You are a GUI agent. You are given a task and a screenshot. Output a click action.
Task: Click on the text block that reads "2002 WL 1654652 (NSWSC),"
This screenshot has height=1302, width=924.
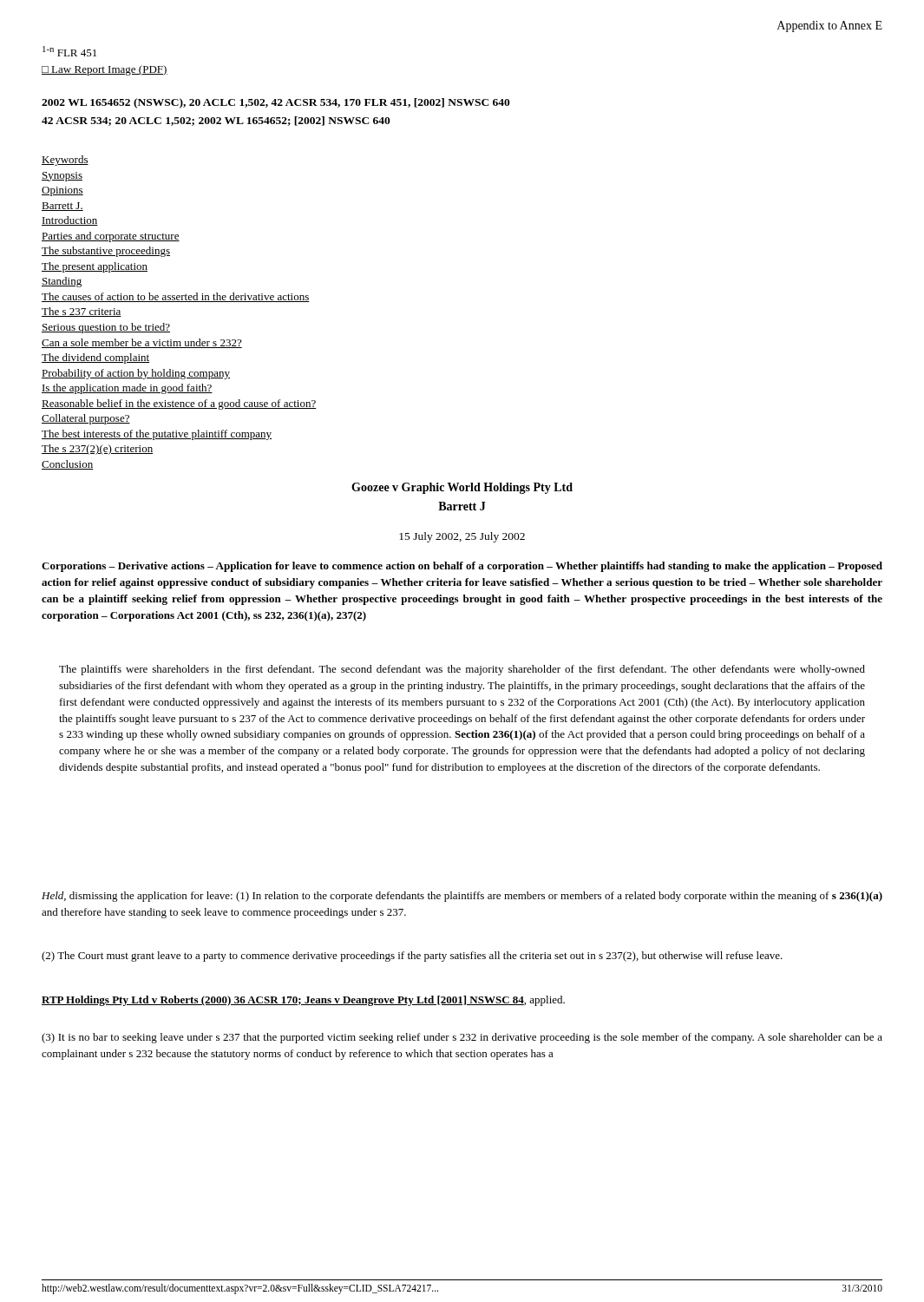[276, 111]
